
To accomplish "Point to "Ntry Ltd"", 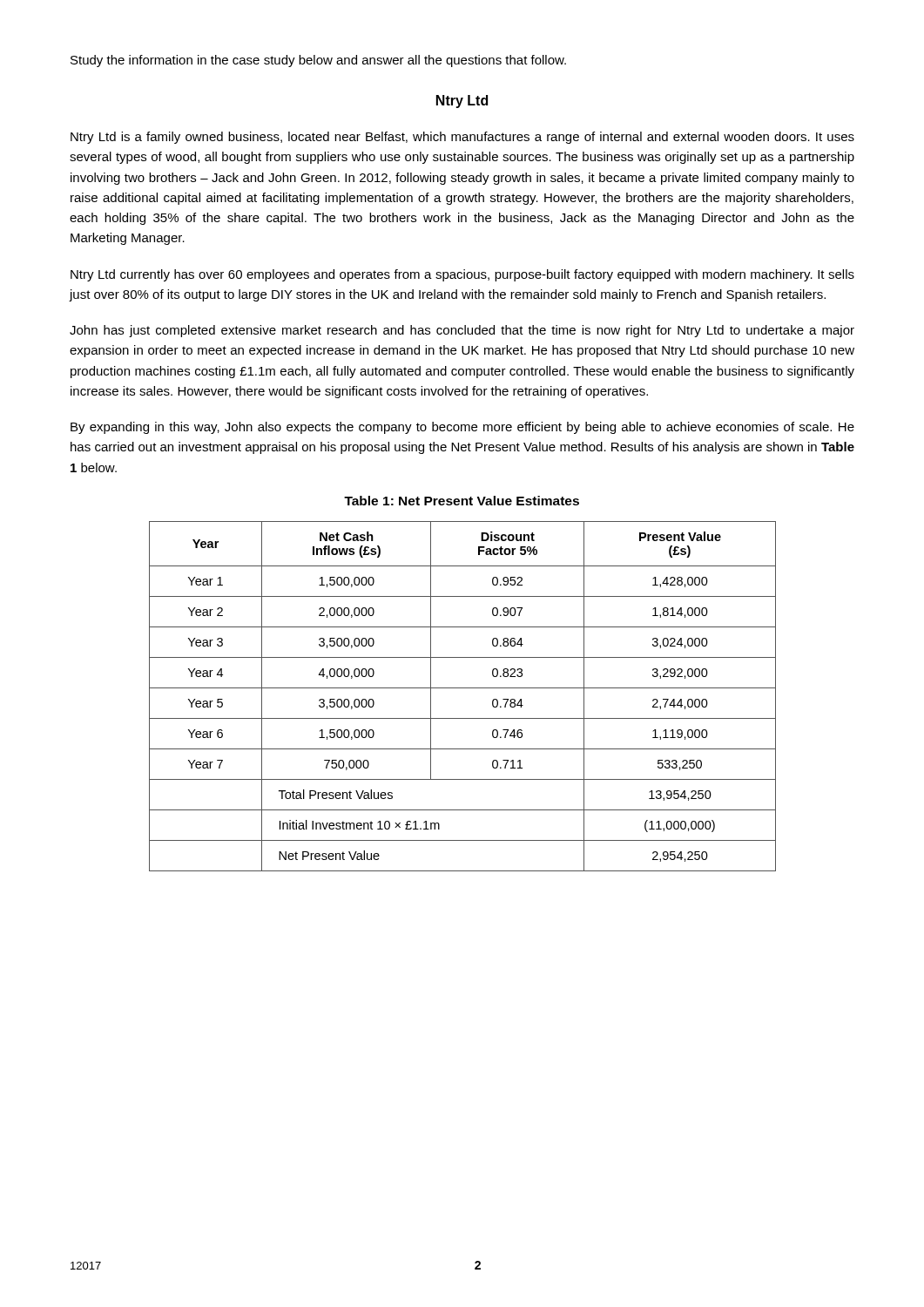I will (x=462, y=101).
